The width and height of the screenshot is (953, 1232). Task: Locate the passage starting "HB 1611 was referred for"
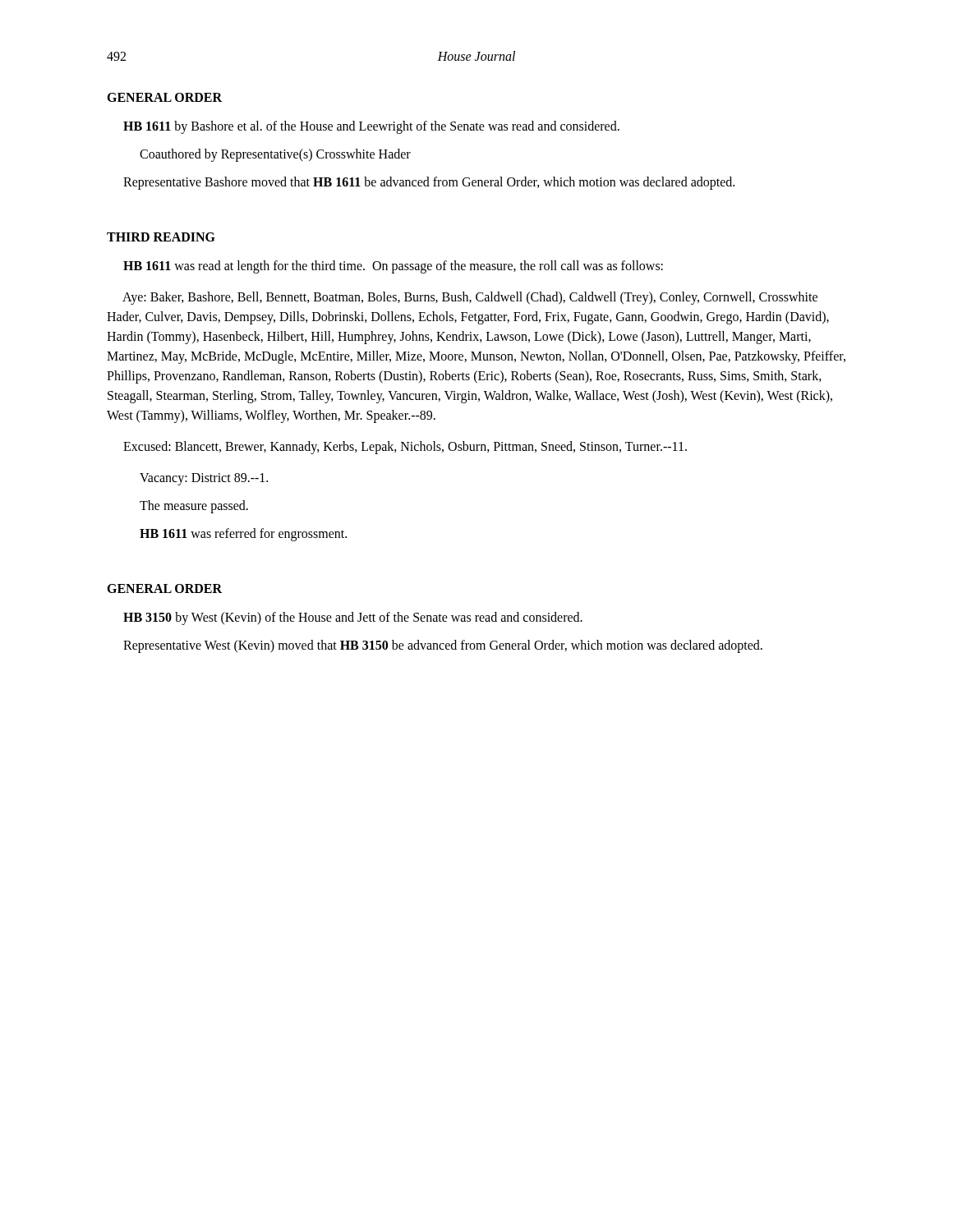pos(244,533)
